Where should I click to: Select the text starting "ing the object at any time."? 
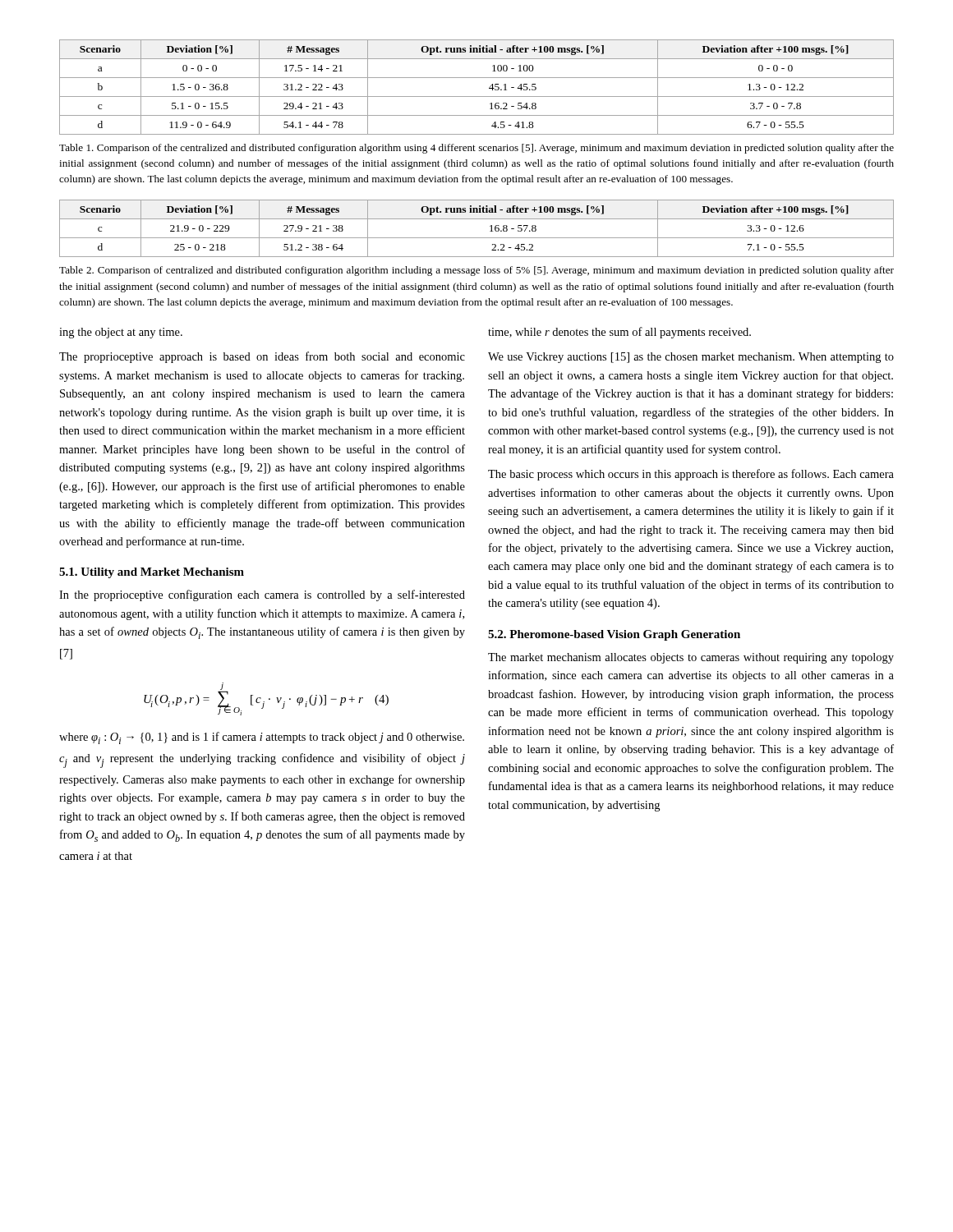click(121, 332)
